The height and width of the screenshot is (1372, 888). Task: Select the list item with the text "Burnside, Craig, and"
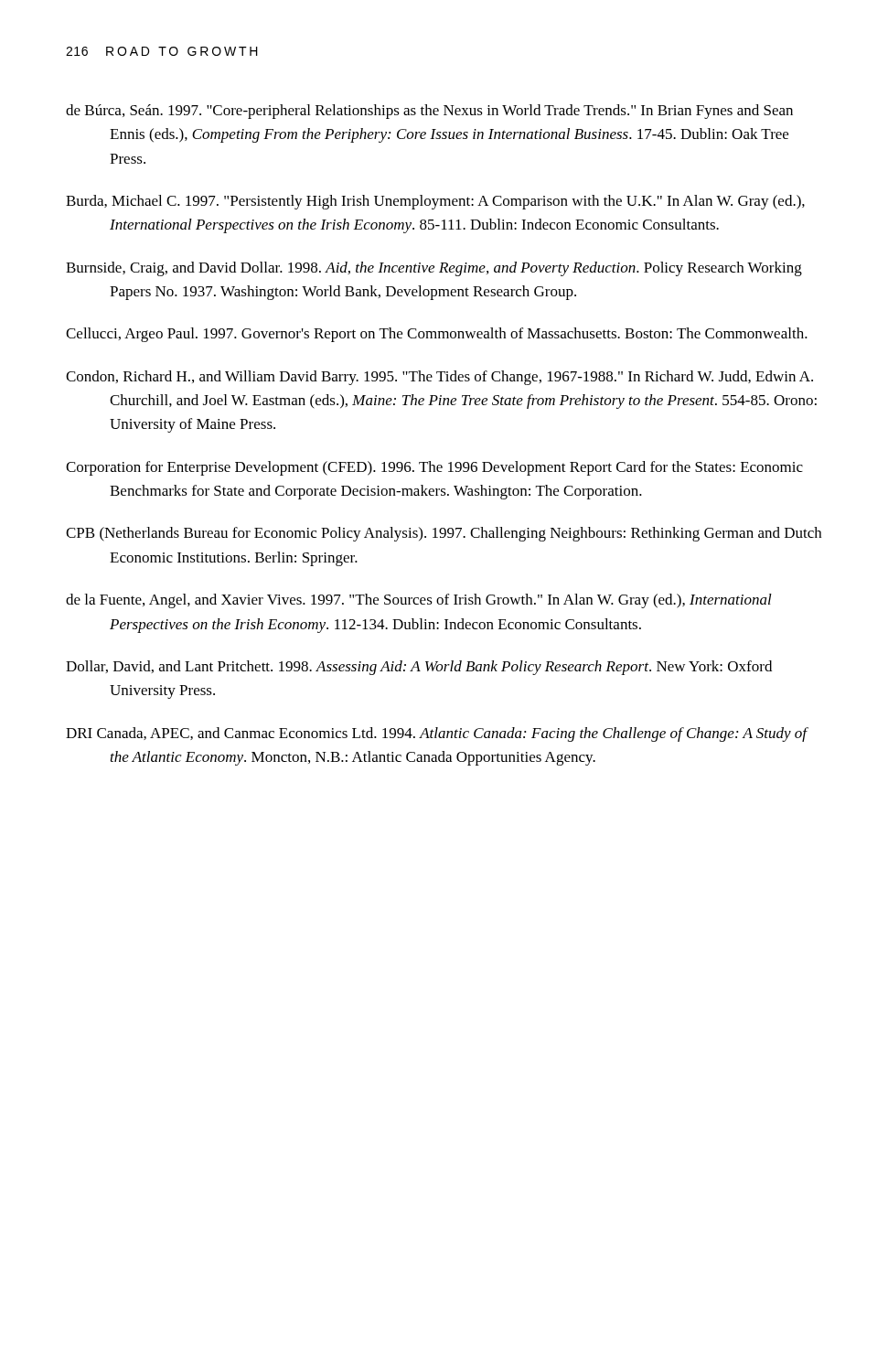[434, 279]
